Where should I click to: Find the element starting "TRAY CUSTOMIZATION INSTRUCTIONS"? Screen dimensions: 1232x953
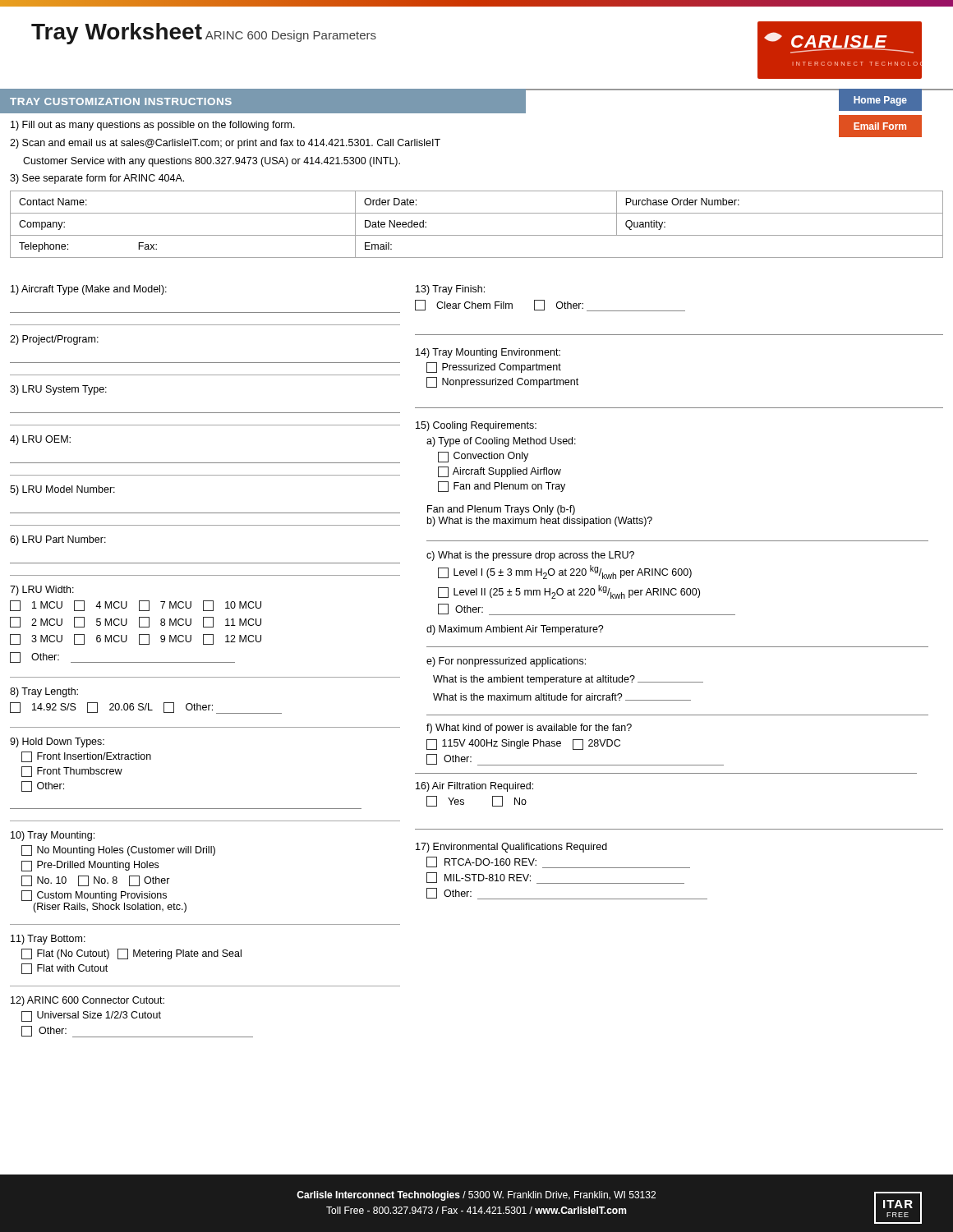click(121, 101)
